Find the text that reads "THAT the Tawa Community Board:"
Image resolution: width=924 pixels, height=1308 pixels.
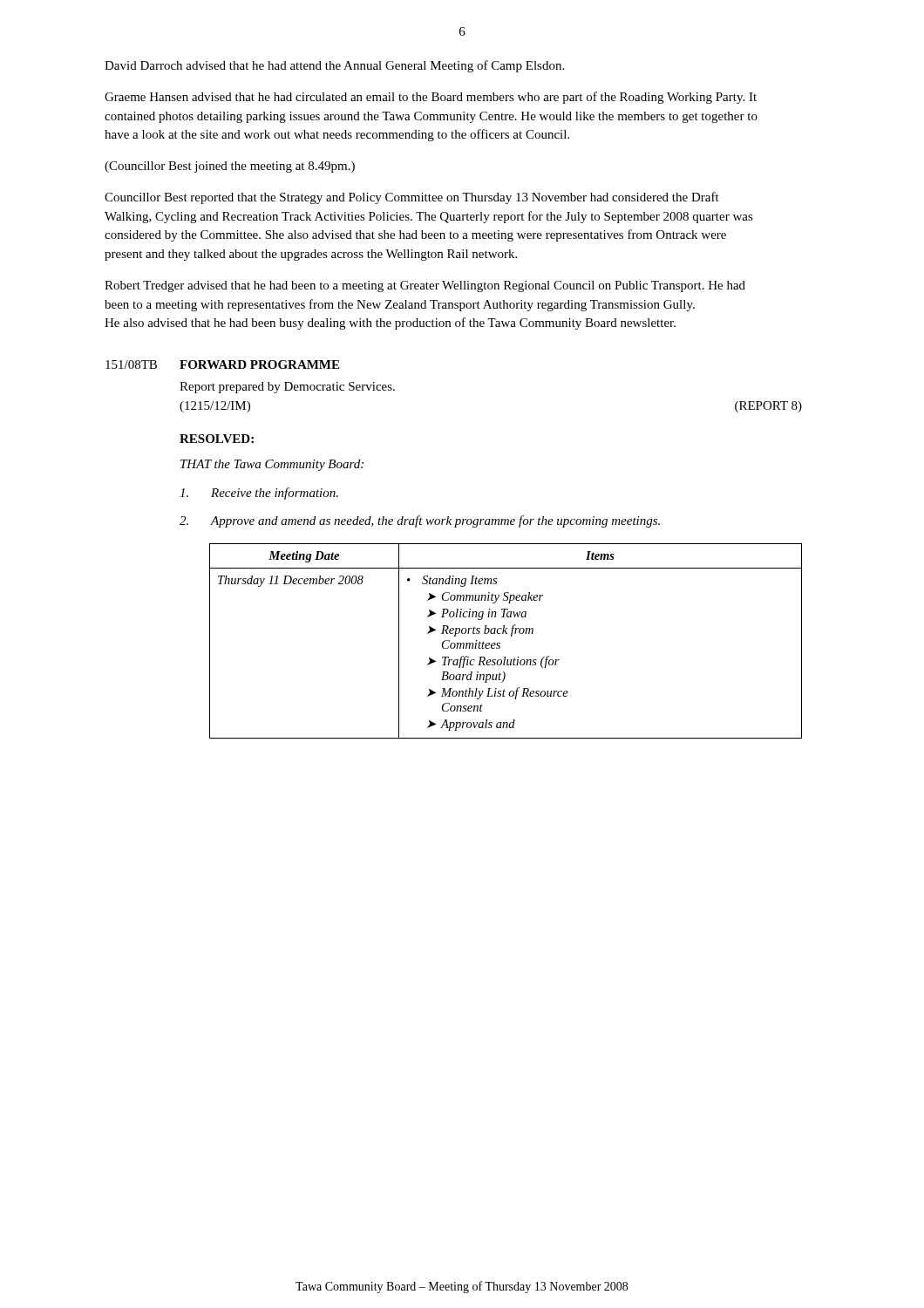click(x=272, y=463)
